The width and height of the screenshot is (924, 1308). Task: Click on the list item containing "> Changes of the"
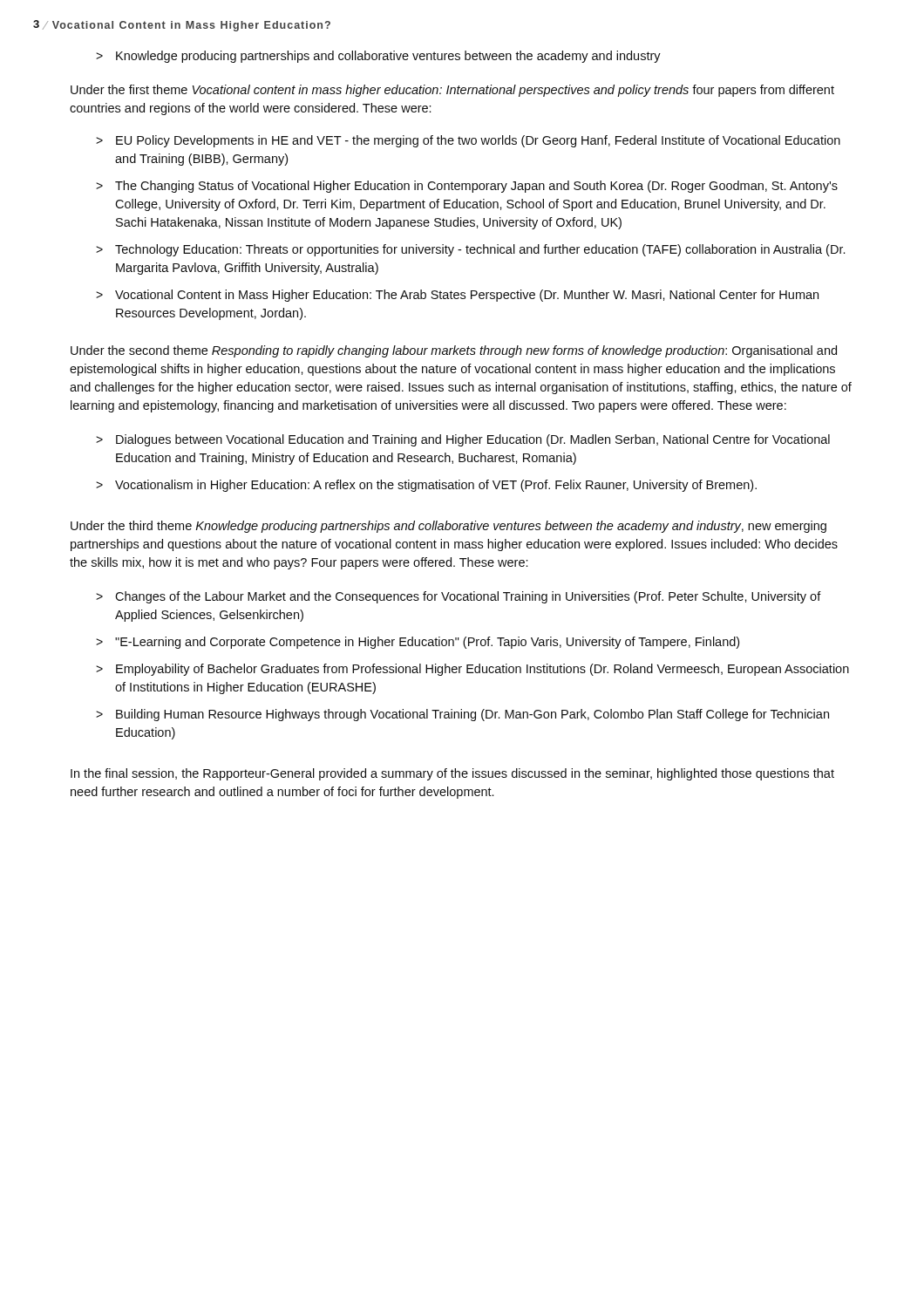(x=475, y=606)
